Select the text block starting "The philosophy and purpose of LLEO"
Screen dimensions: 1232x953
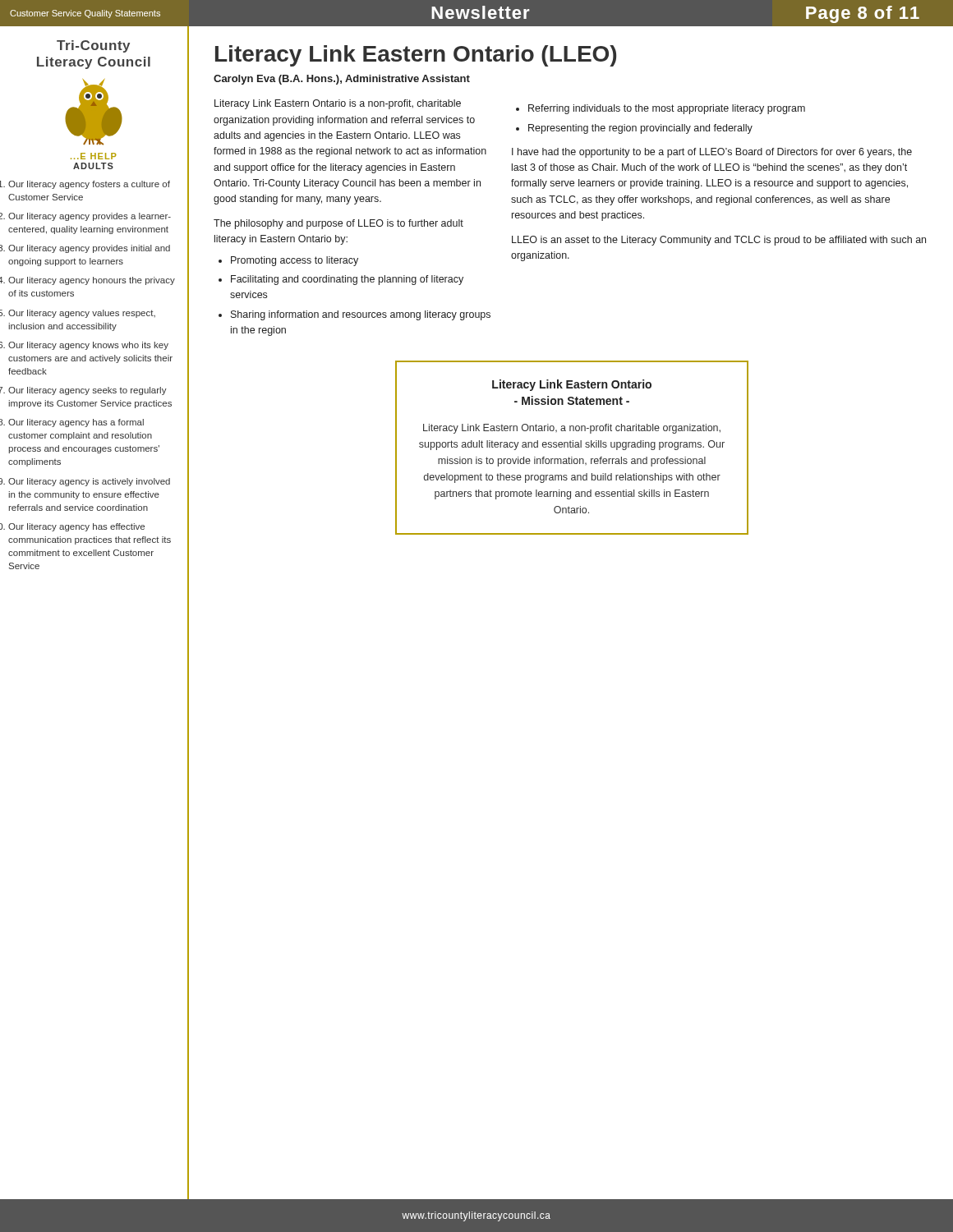click(353, 278)
